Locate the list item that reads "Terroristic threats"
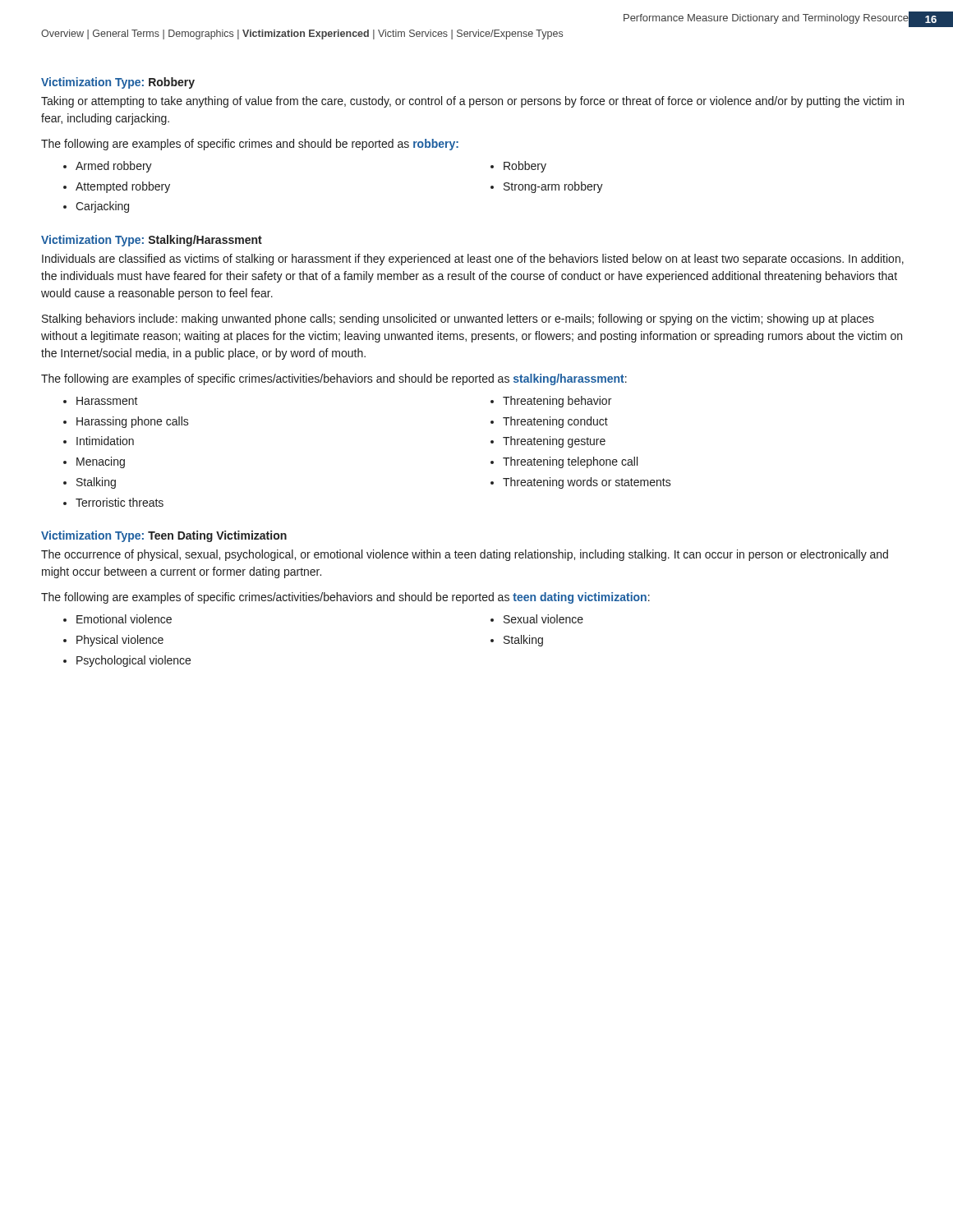 (x=120, y=502)
